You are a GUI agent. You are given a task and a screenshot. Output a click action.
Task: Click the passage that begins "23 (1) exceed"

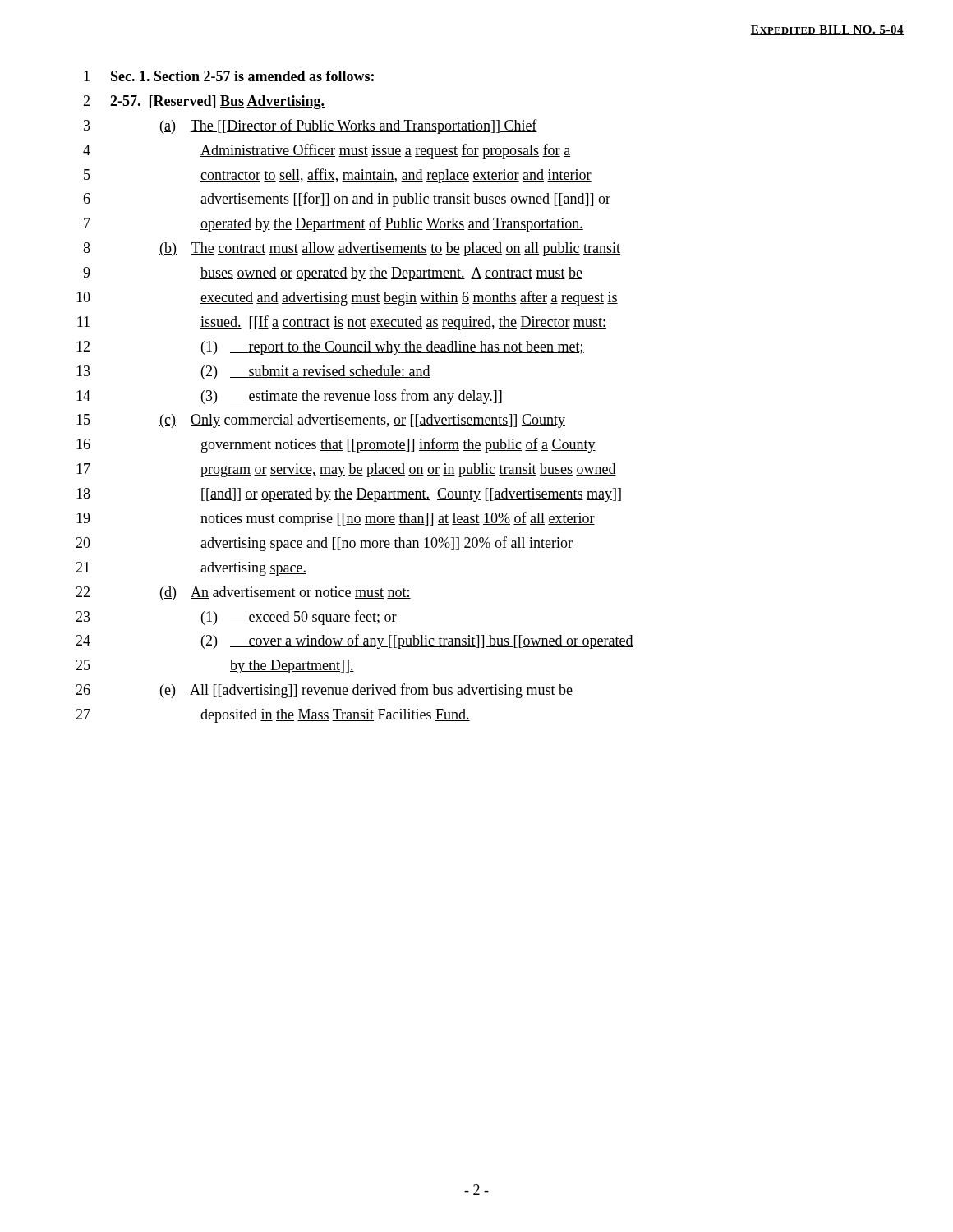pos(79,617)
